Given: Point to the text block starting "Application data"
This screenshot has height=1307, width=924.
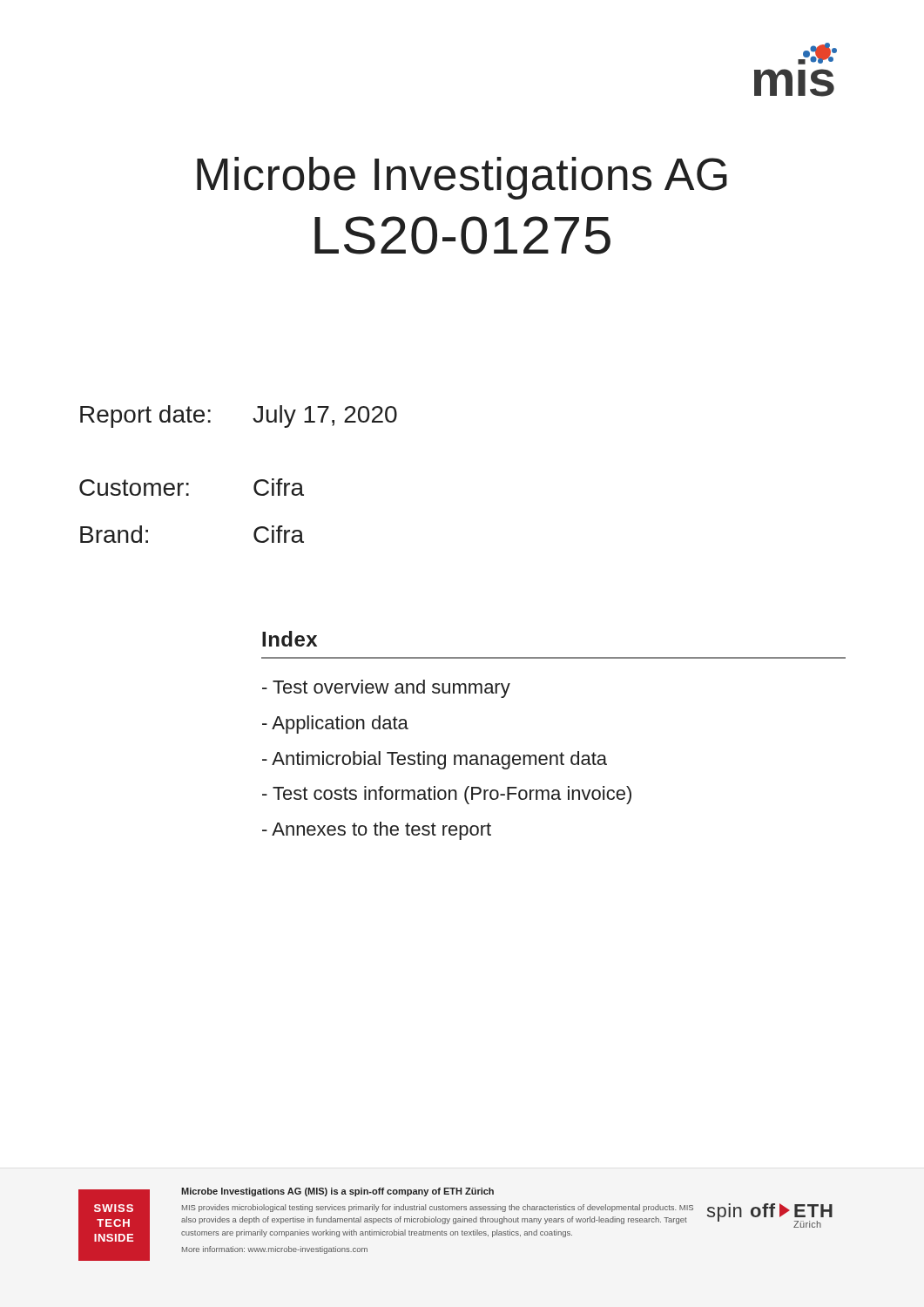Looking at the screenshot, I should (x=335, y=723).
